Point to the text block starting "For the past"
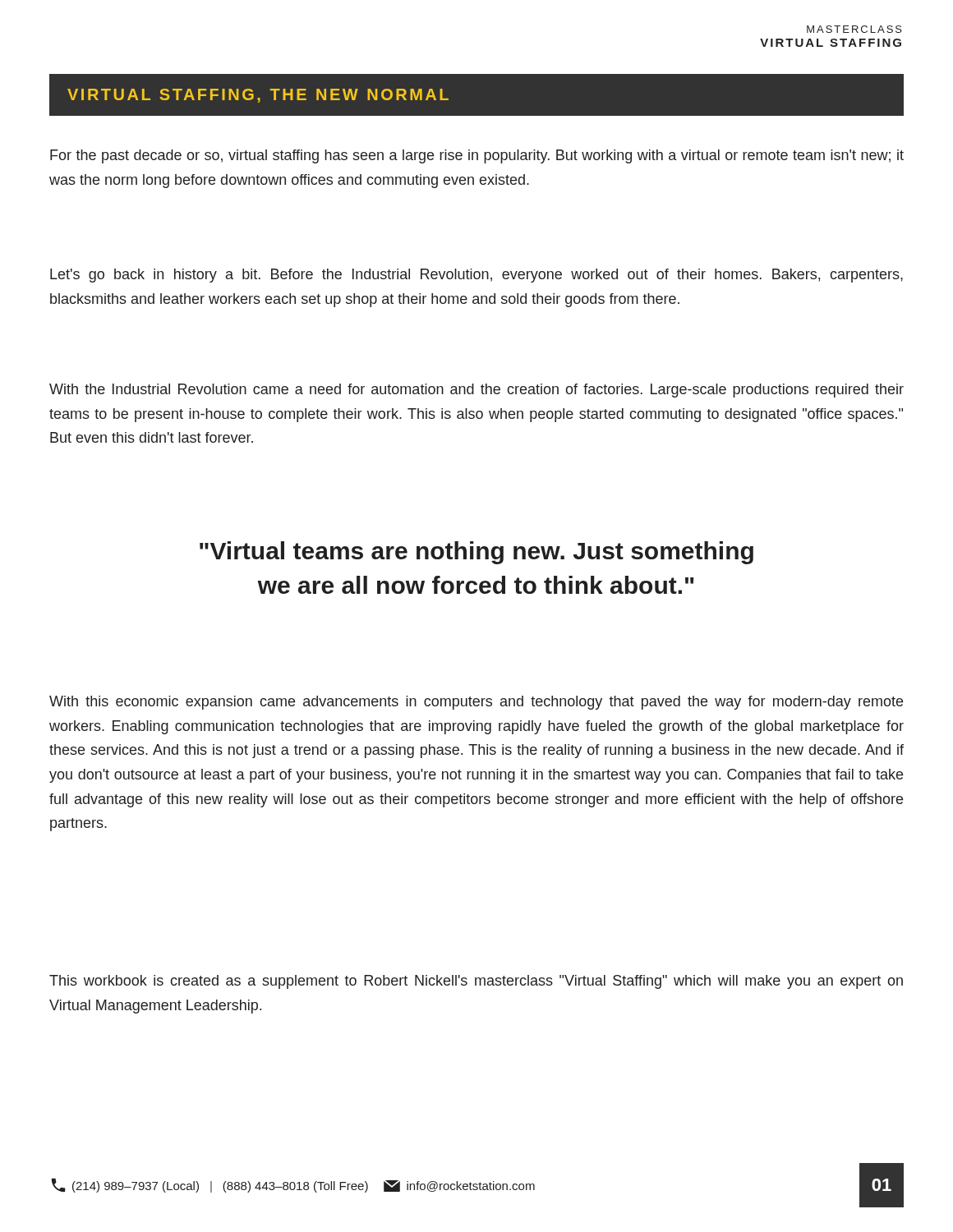 (x=476, y=167)
